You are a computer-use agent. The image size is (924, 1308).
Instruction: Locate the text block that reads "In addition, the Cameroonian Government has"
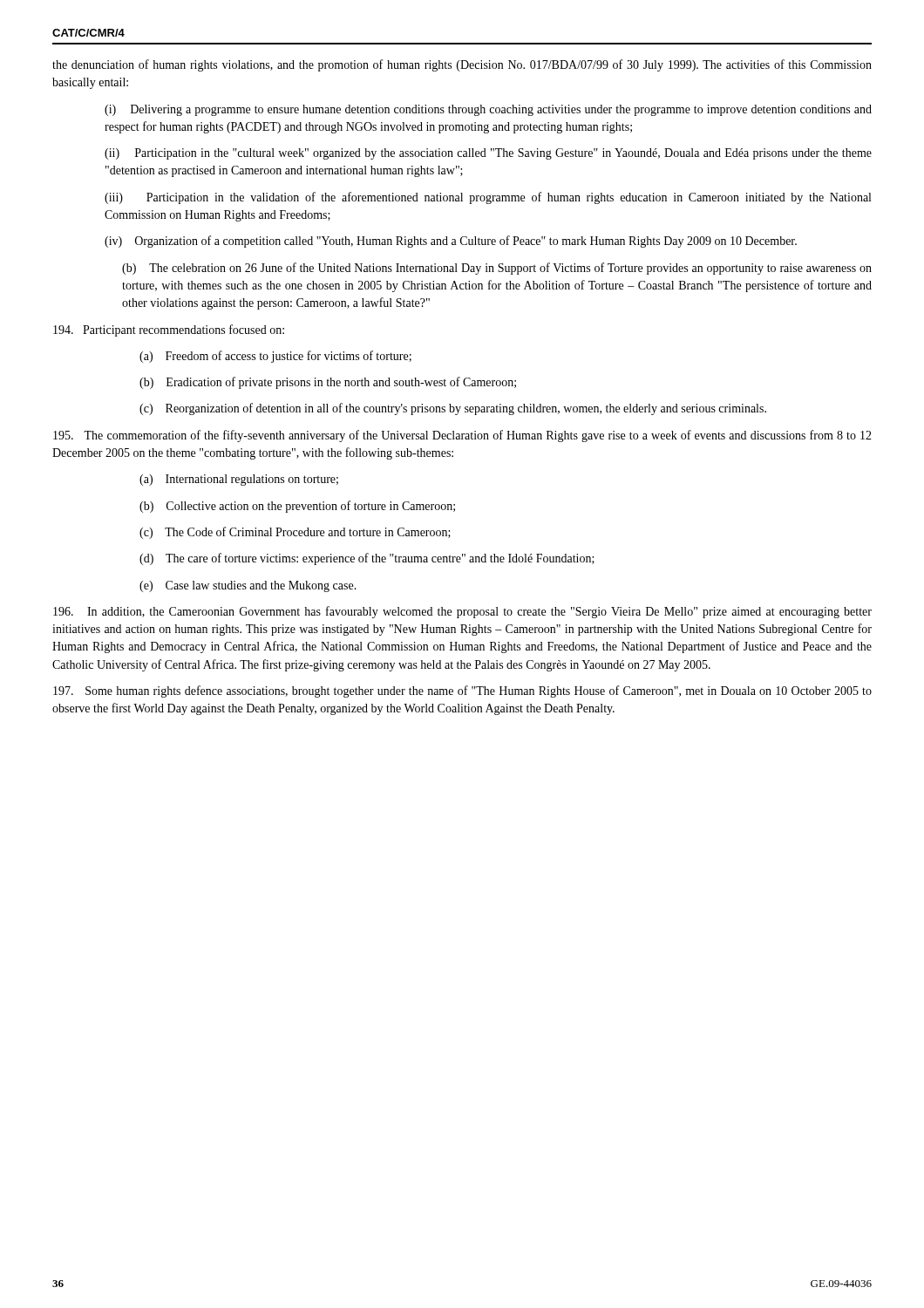pos(462,638)
